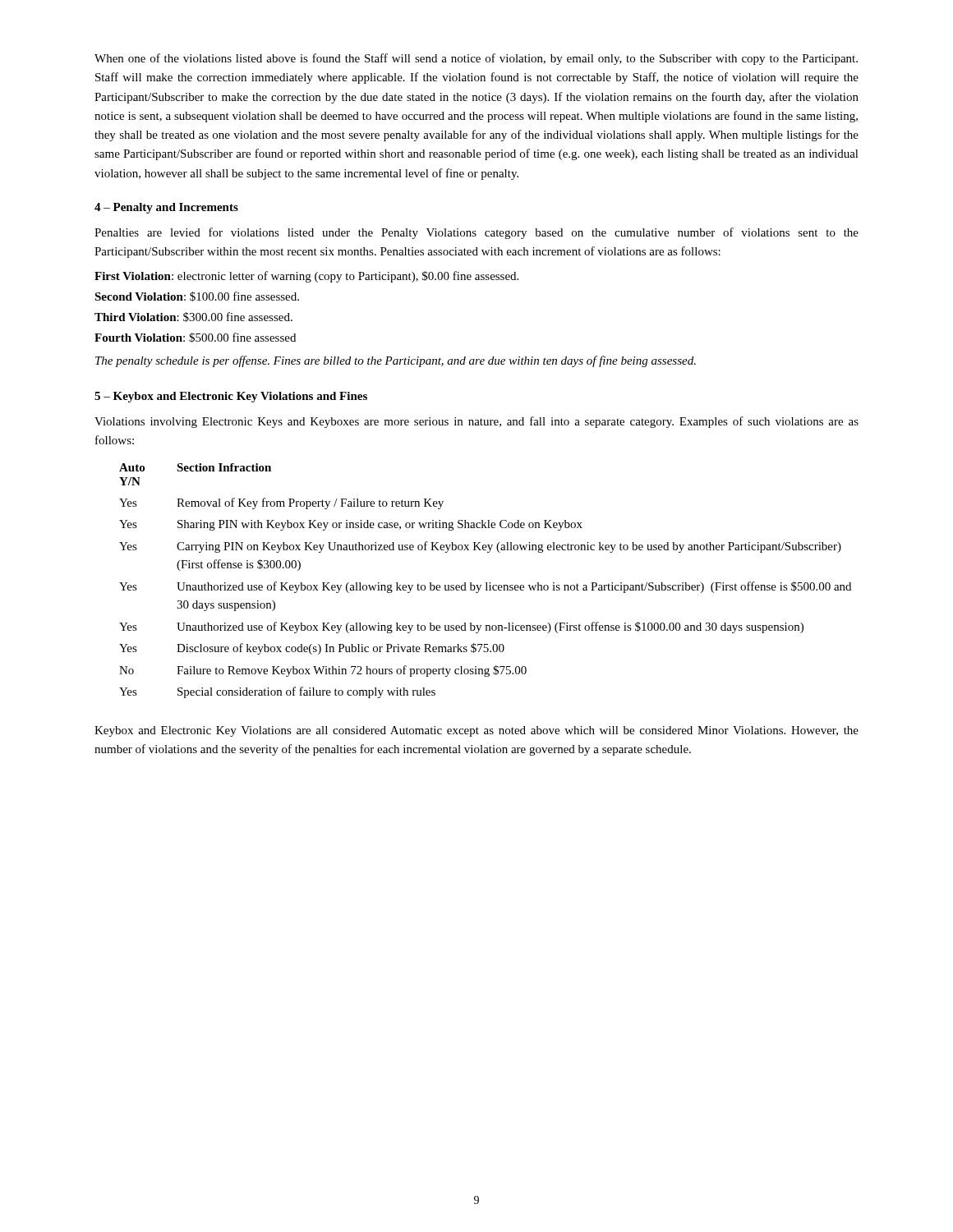953x1232 pixels.
Task: Click on the text block starting "First Violation: electronic letter"
Action: [476, 276]
